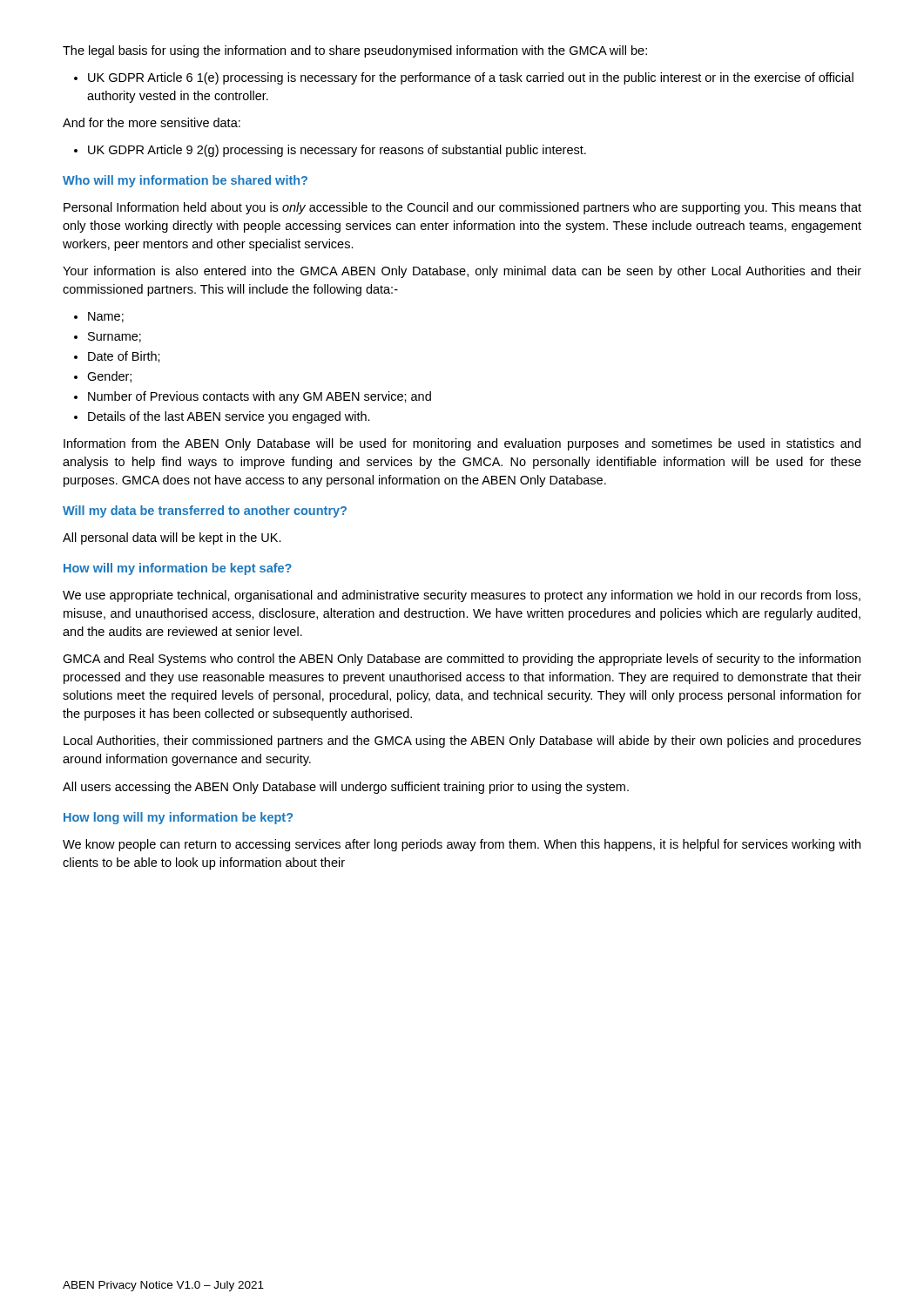The image size is (924, 1307).
Task: Navigate to the text block starting "We know people can return to"
Action: click(x=462, y=853)
